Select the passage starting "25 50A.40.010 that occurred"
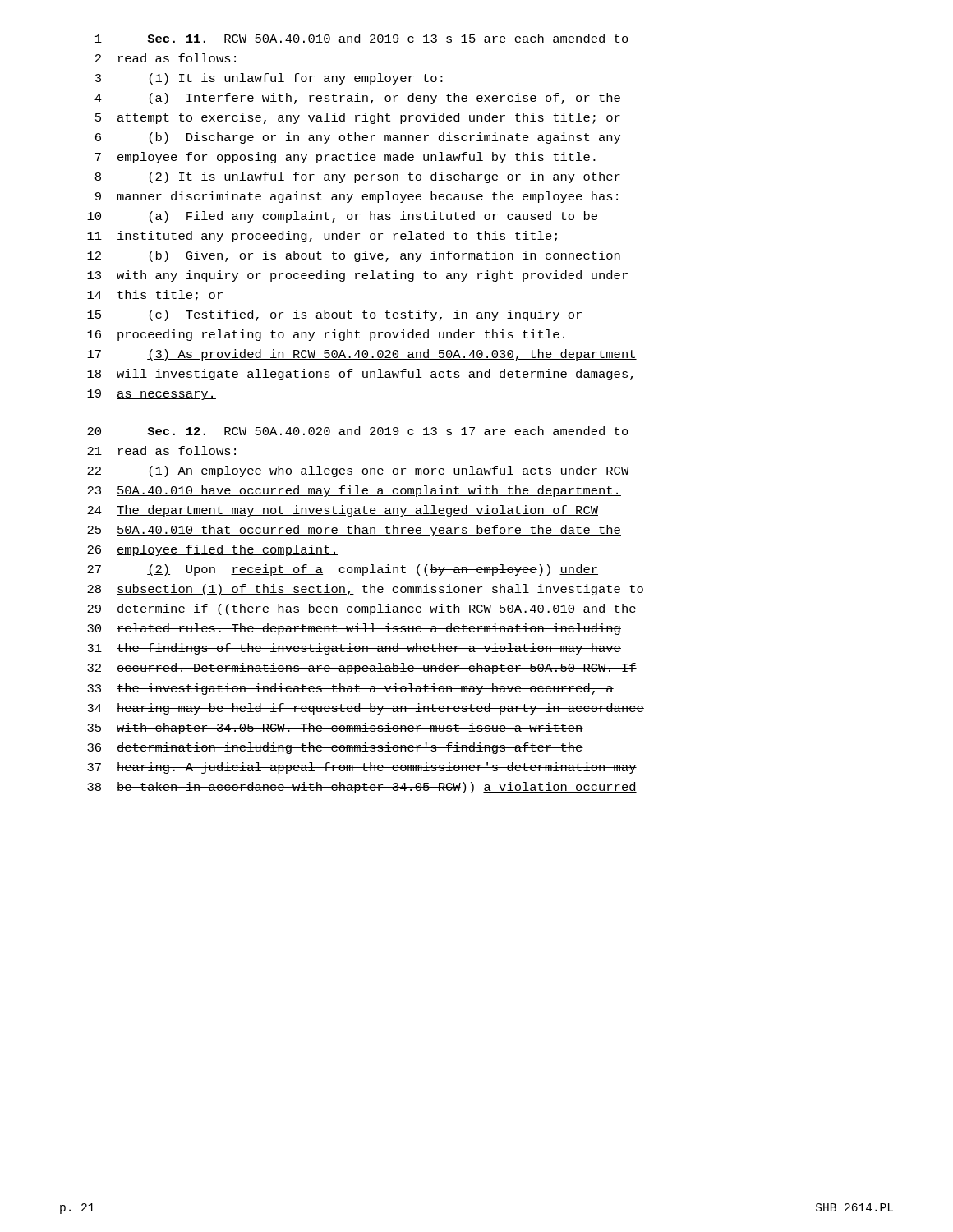Viewport: 953px width, 1232px height. click(x=476, y=531)
